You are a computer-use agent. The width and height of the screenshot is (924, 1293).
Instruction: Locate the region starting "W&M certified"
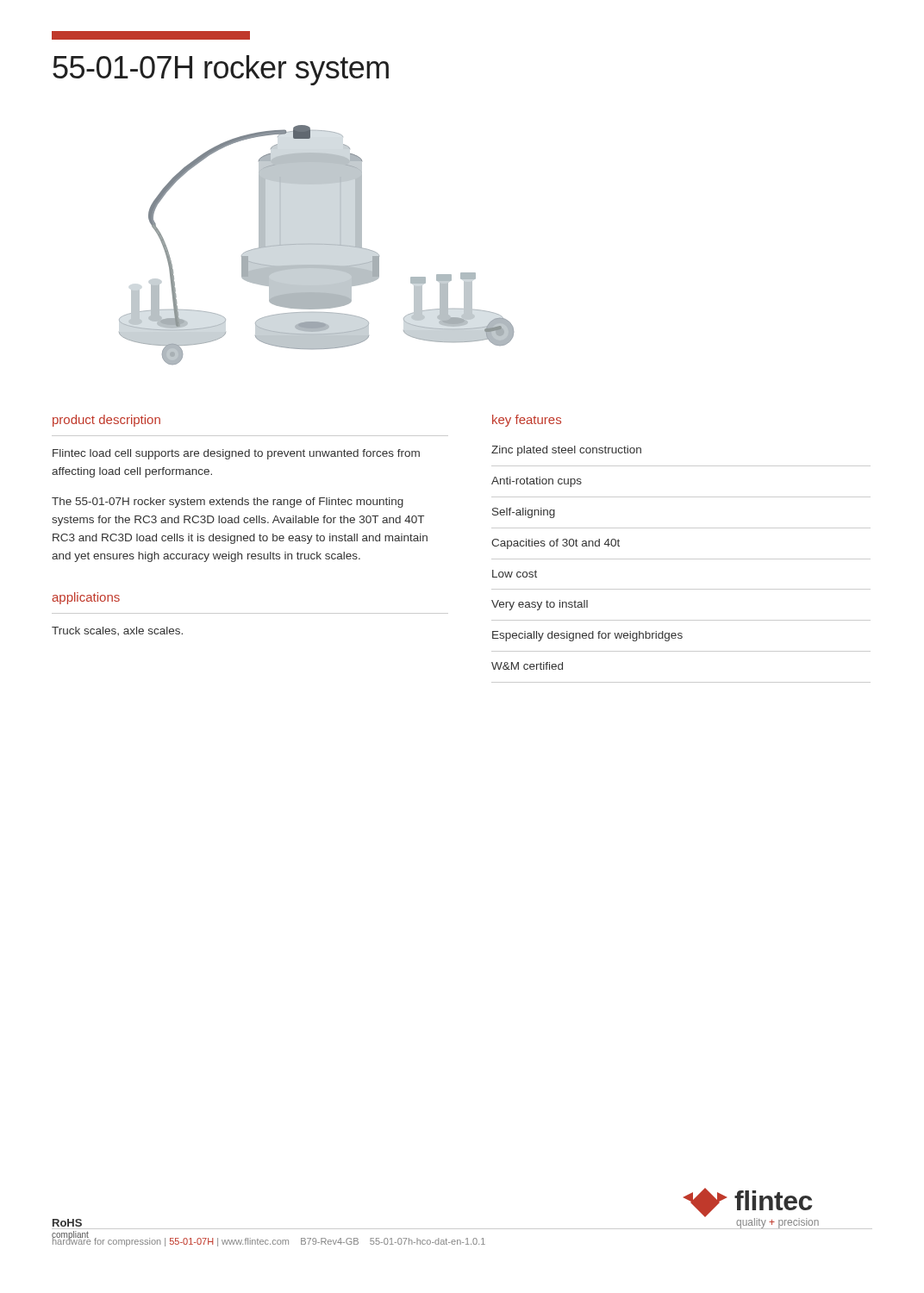pos(527,666)
